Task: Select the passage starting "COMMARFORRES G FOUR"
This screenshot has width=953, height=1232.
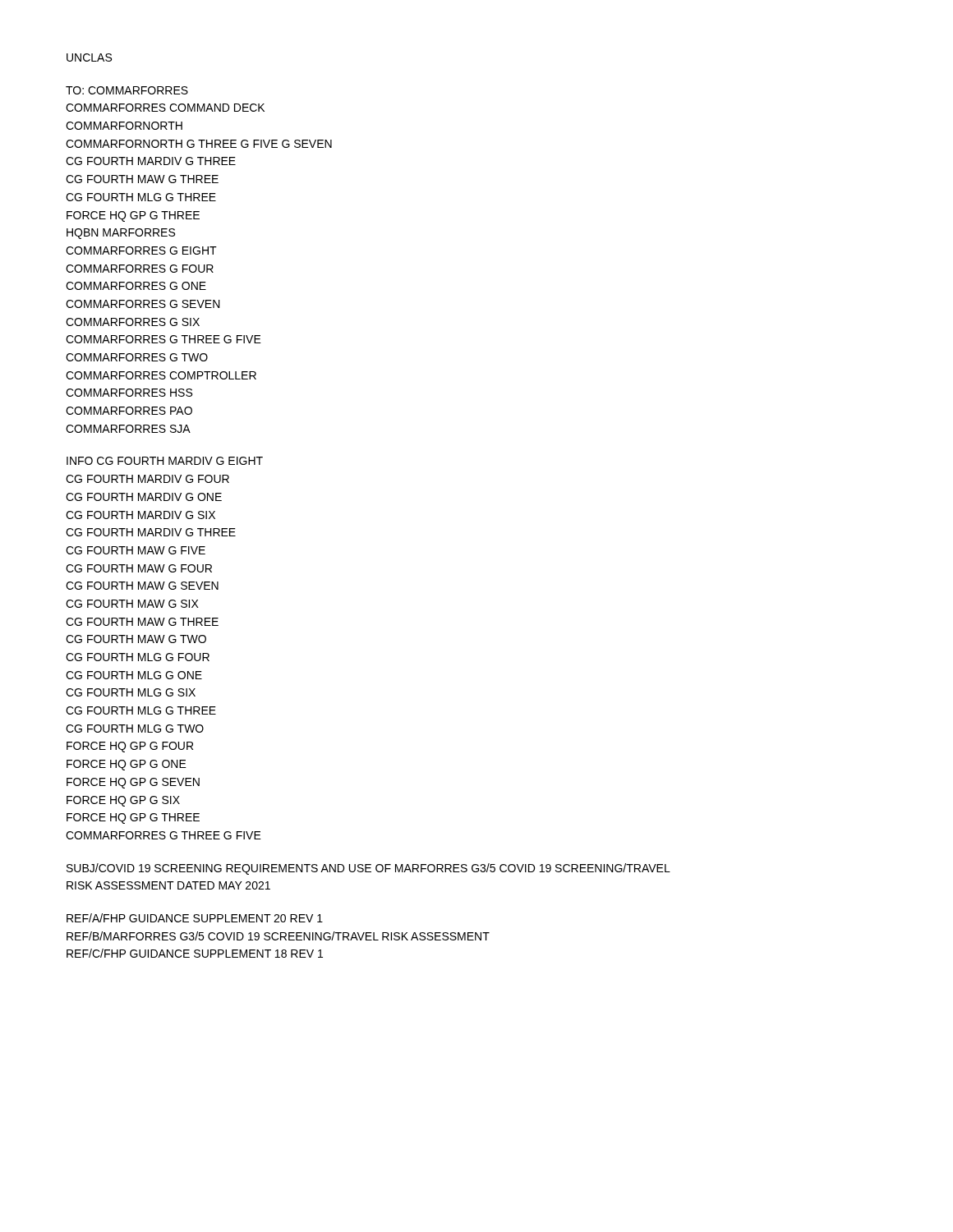Action: click(x=140, y=268)
